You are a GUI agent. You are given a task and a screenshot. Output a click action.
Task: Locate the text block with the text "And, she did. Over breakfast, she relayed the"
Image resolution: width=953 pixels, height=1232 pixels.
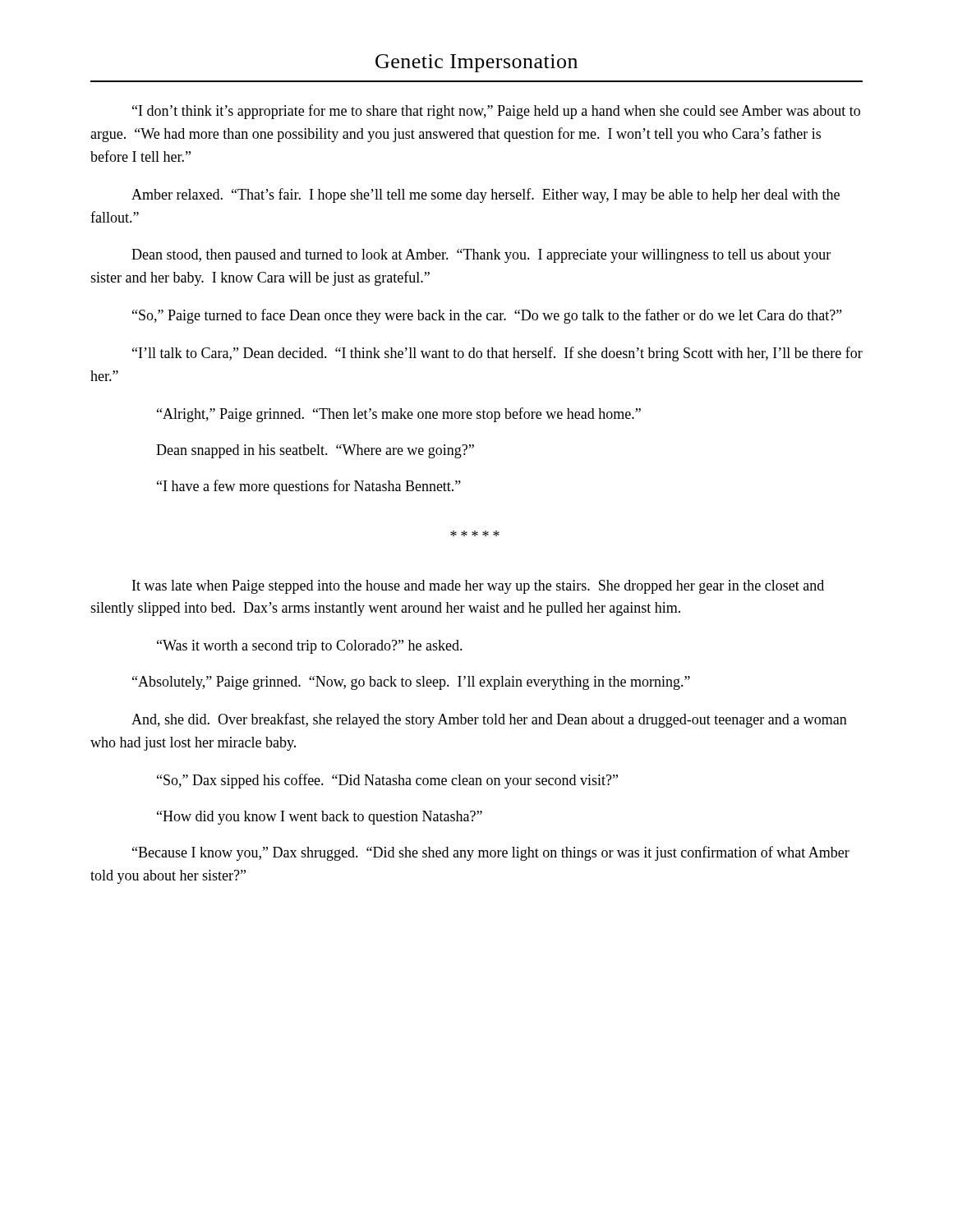pyautogui.click(x=469, y=731)
